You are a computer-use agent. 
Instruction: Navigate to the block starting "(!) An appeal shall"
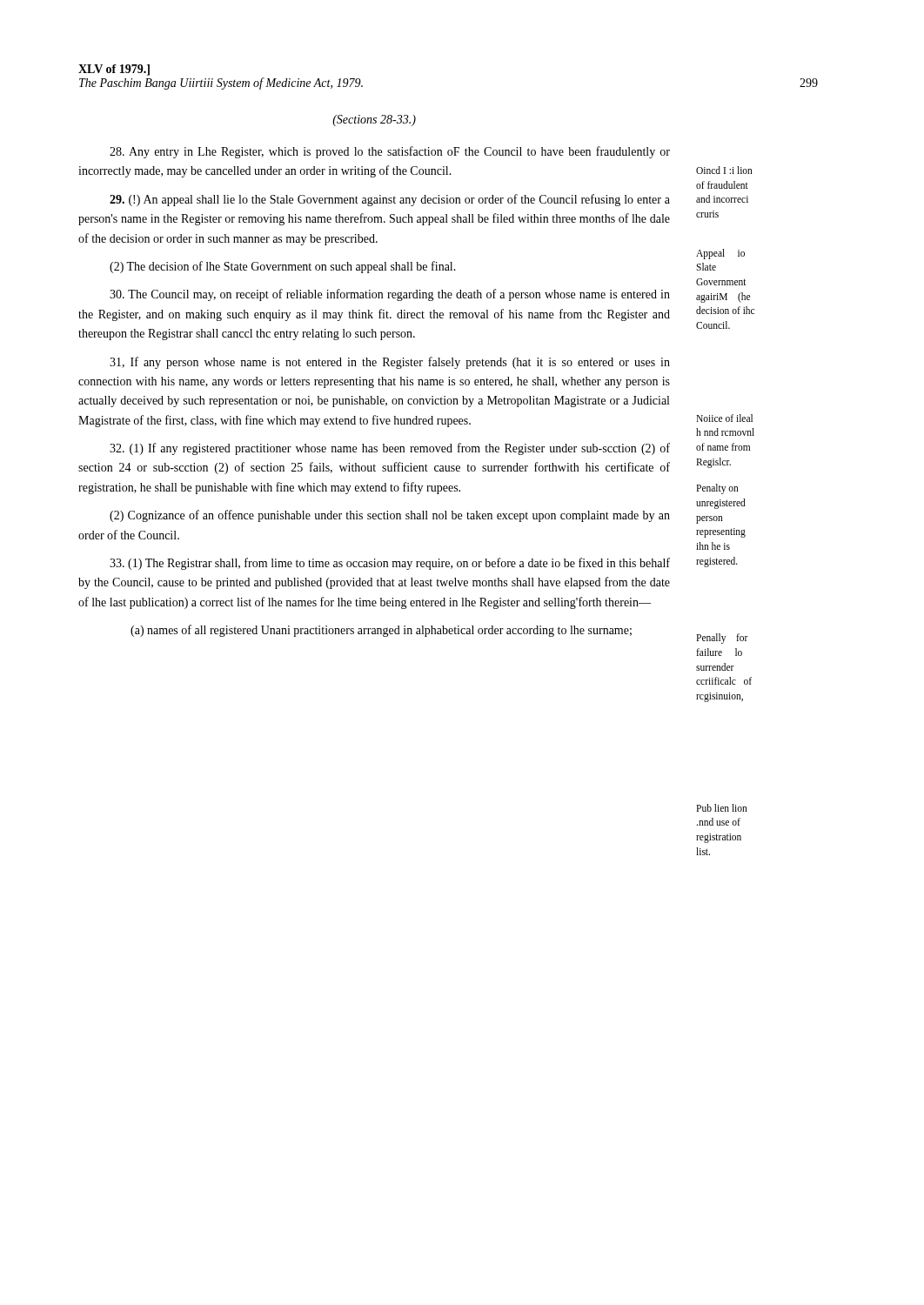(374, 219)
